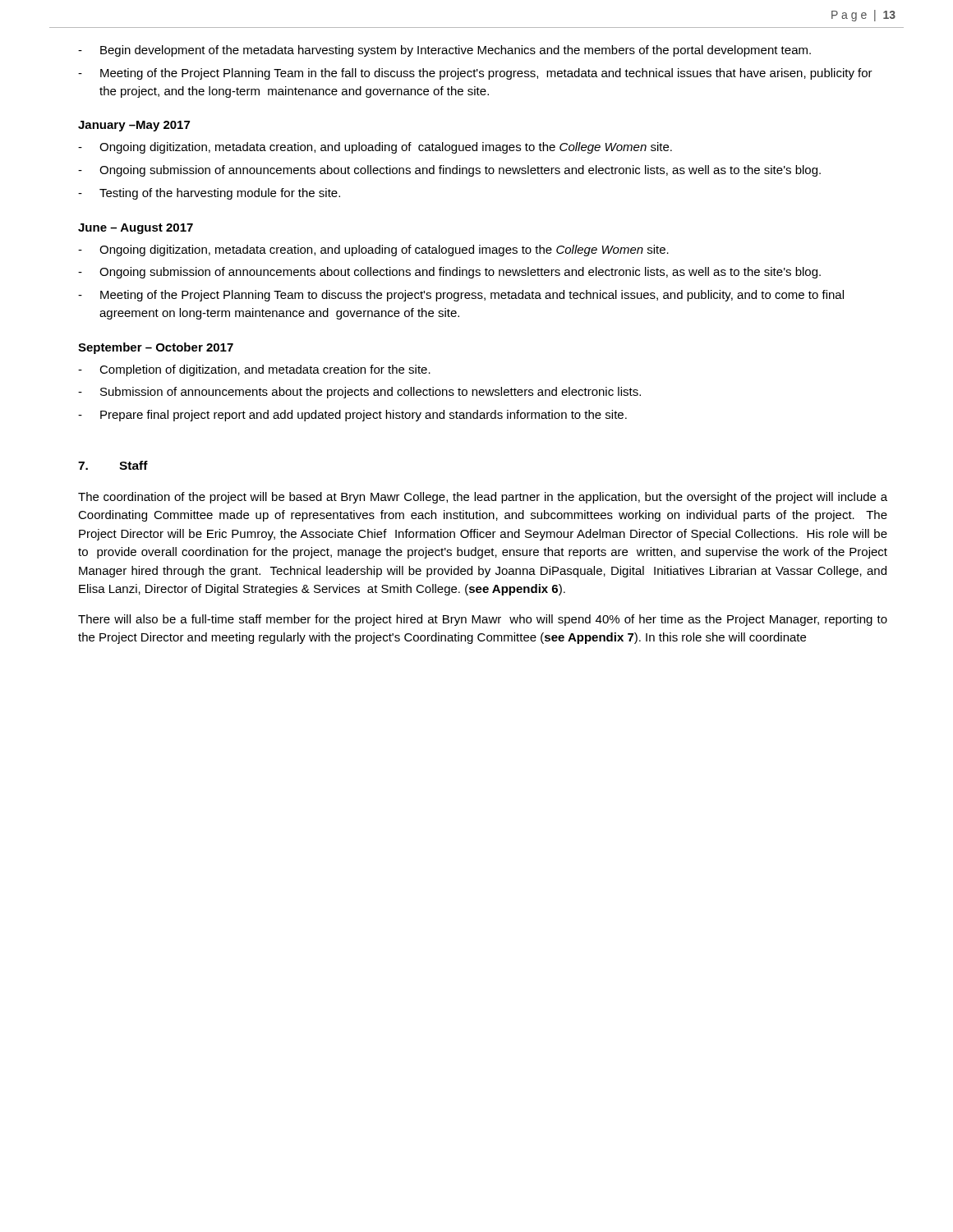Click on the section header that reads "June – August 2017"
953x1232 pixels.
point(136,227)
